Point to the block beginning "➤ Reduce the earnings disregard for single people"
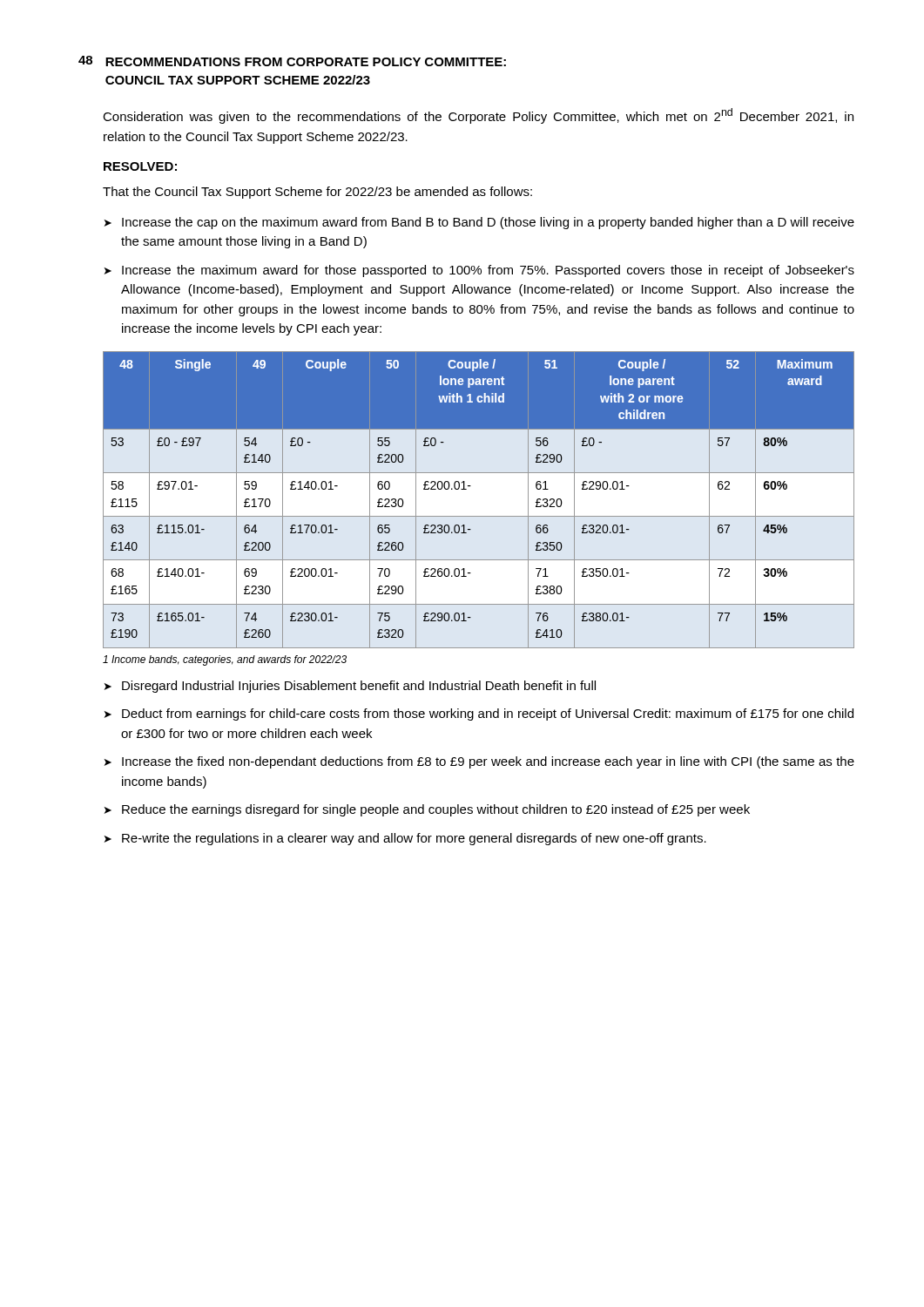The height and width of the screenshot is (1307, 924). [x=479, y=810]
